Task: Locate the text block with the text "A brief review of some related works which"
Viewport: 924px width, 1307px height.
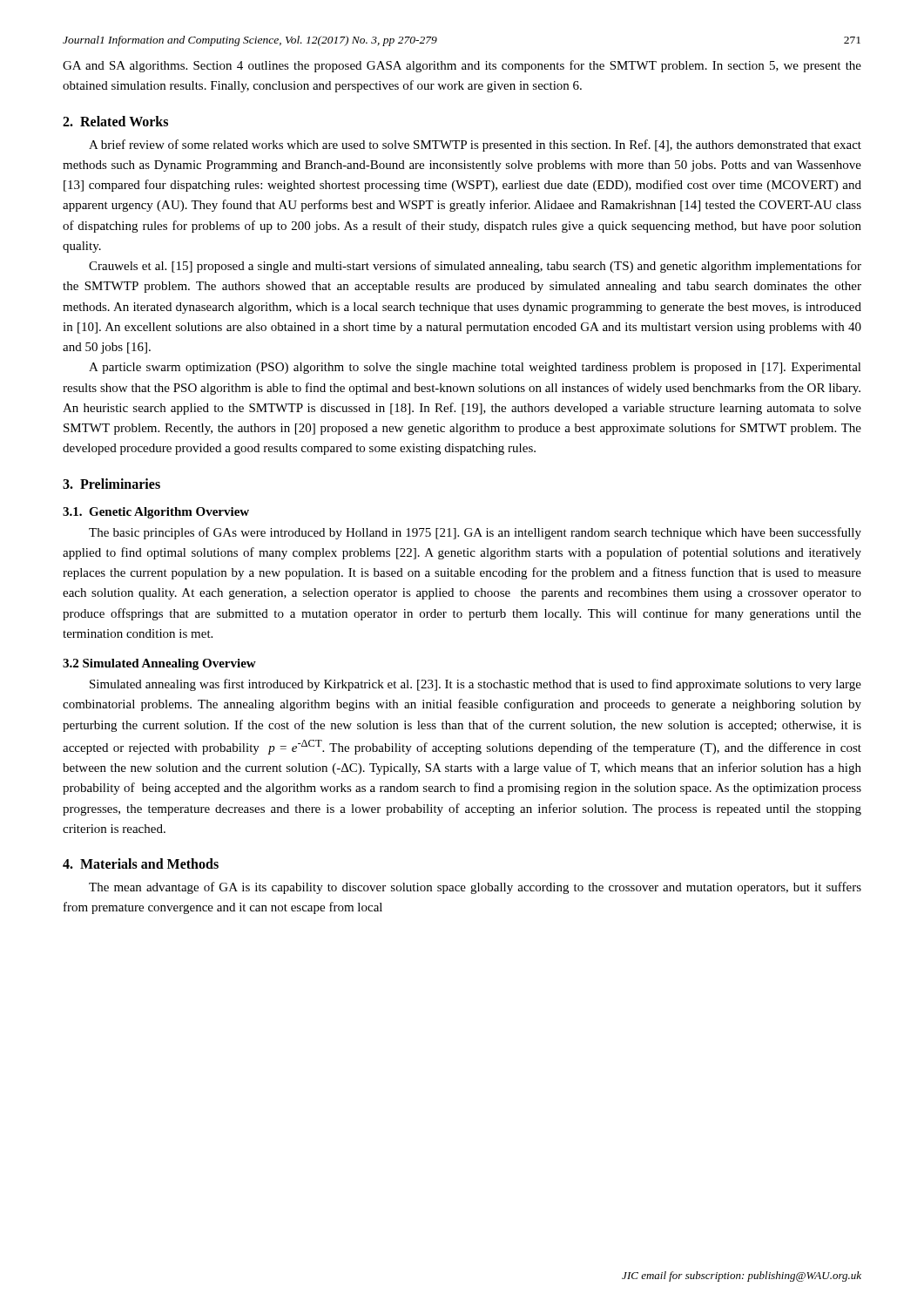Action: coord(462,195)
